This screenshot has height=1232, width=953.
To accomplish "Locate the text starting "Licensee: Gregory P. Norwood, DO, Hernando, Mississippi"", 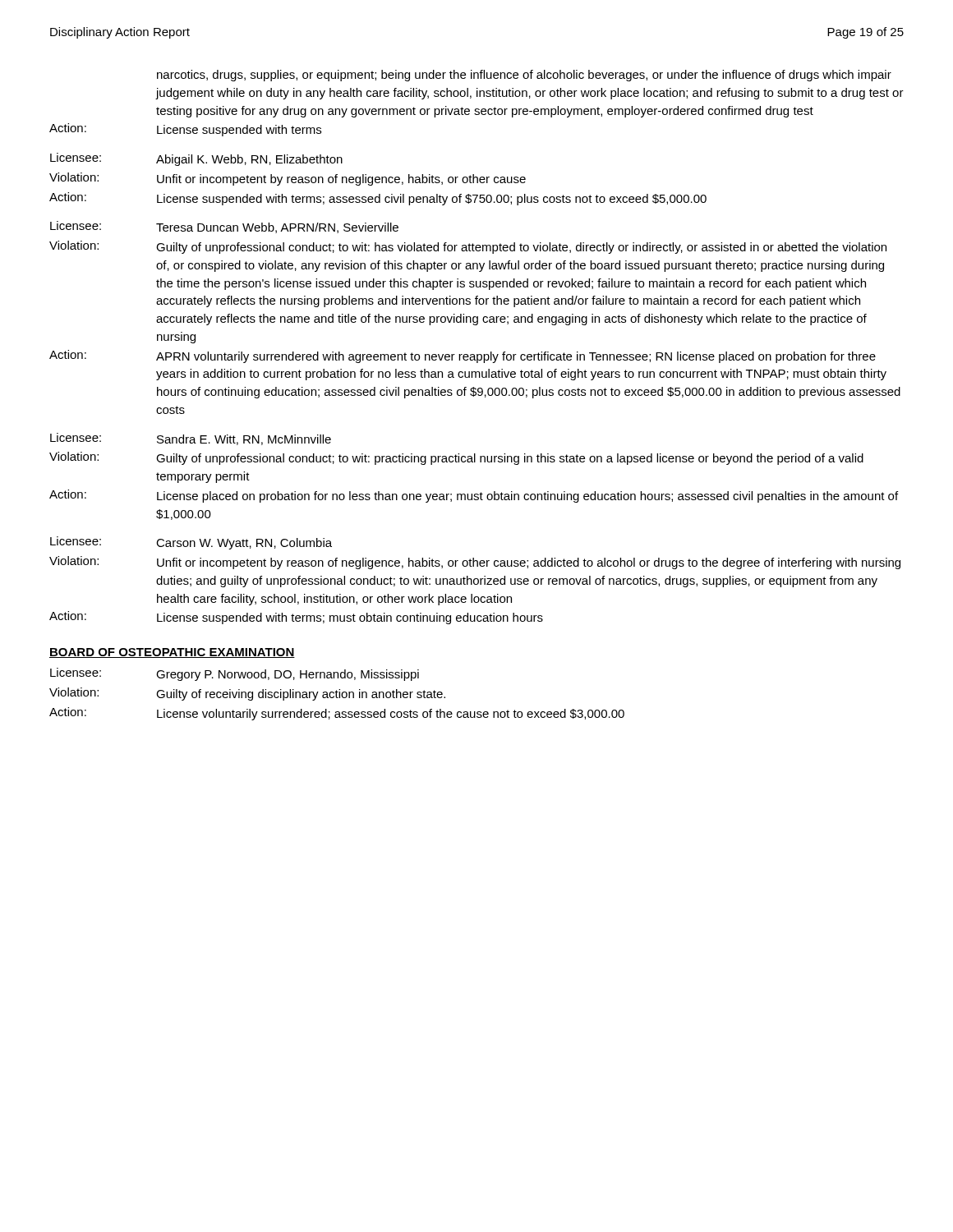I will 235,674.
